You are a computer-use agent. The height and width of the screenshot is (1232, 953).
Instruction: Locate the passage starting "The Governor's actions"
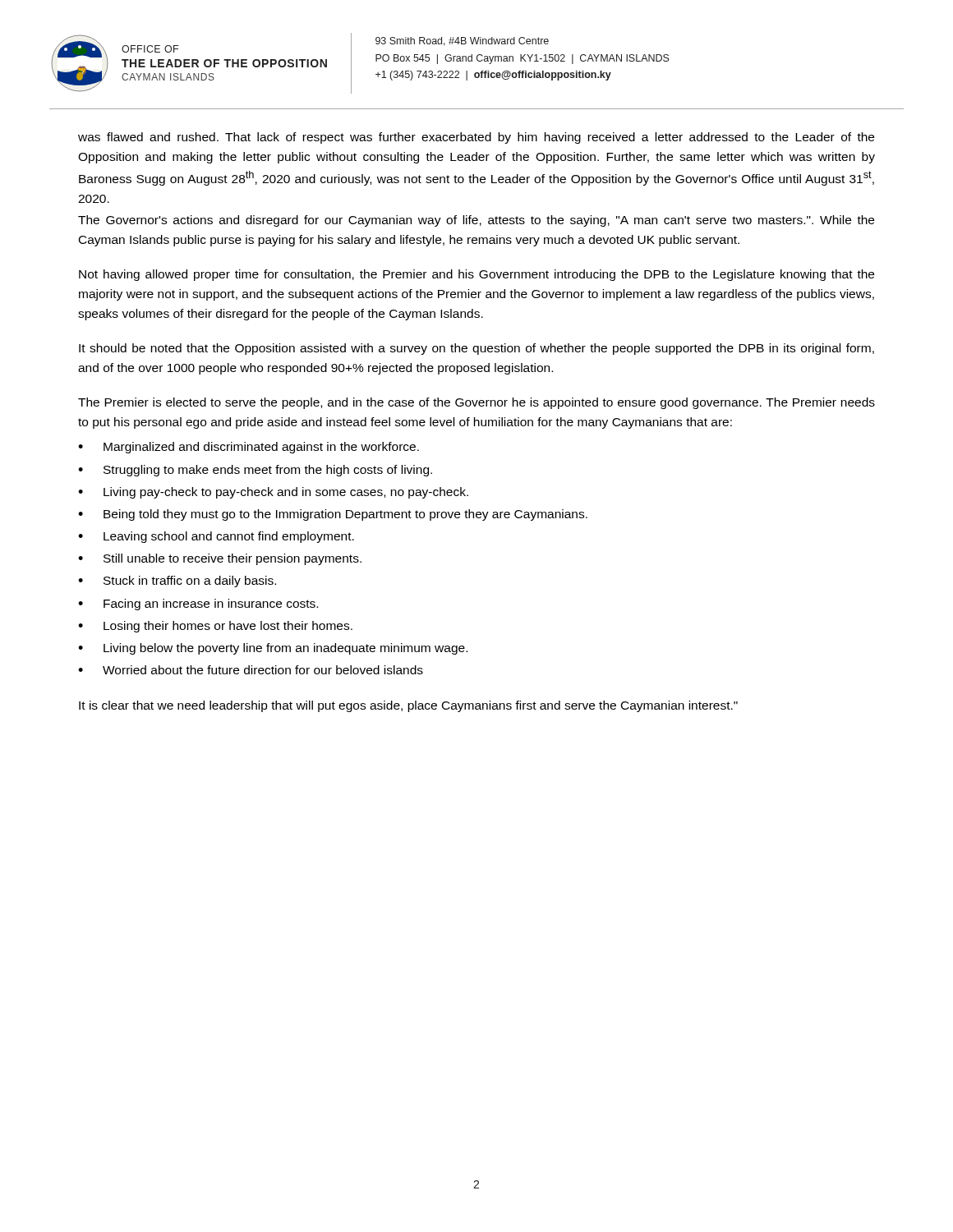click(x=476, y=230)
